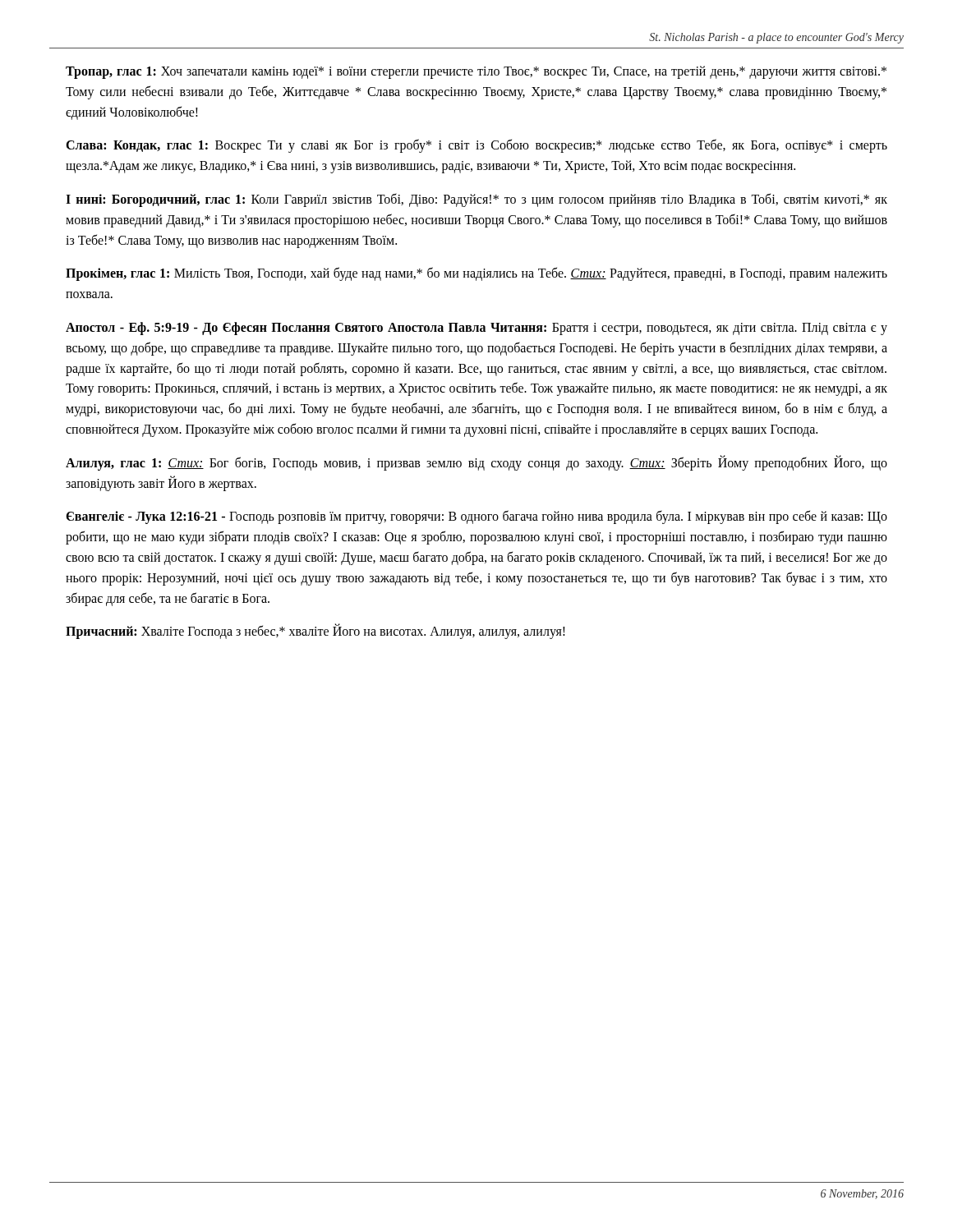Click on the text block with the text "Євангеліє - Лука 12:16-21 - Господь"
Viewport: 953px width, 1232px height.
click(x=476, y=557)
